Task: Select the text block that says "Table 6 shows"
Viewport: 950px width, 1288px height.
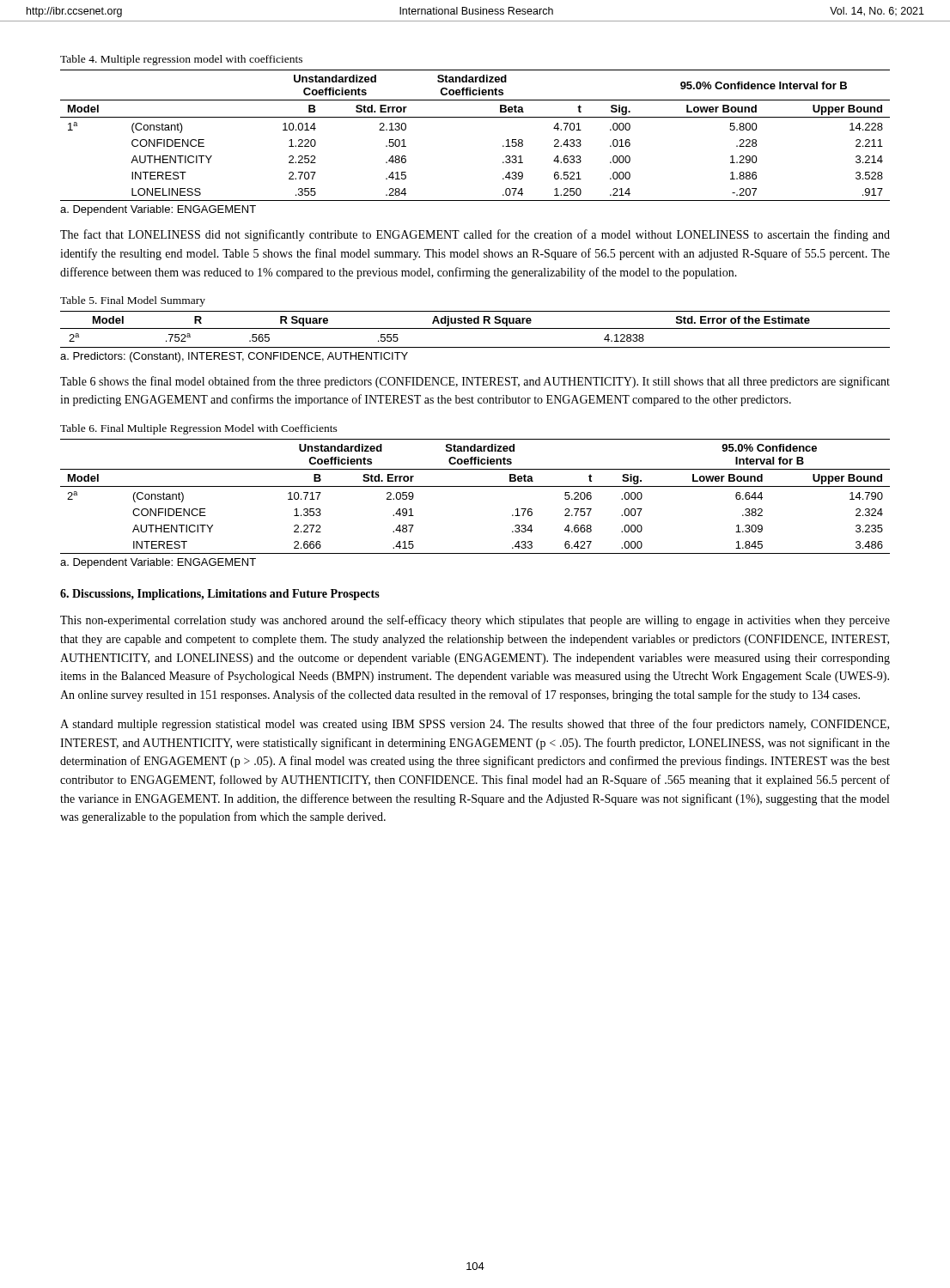Action: [475, 391]
